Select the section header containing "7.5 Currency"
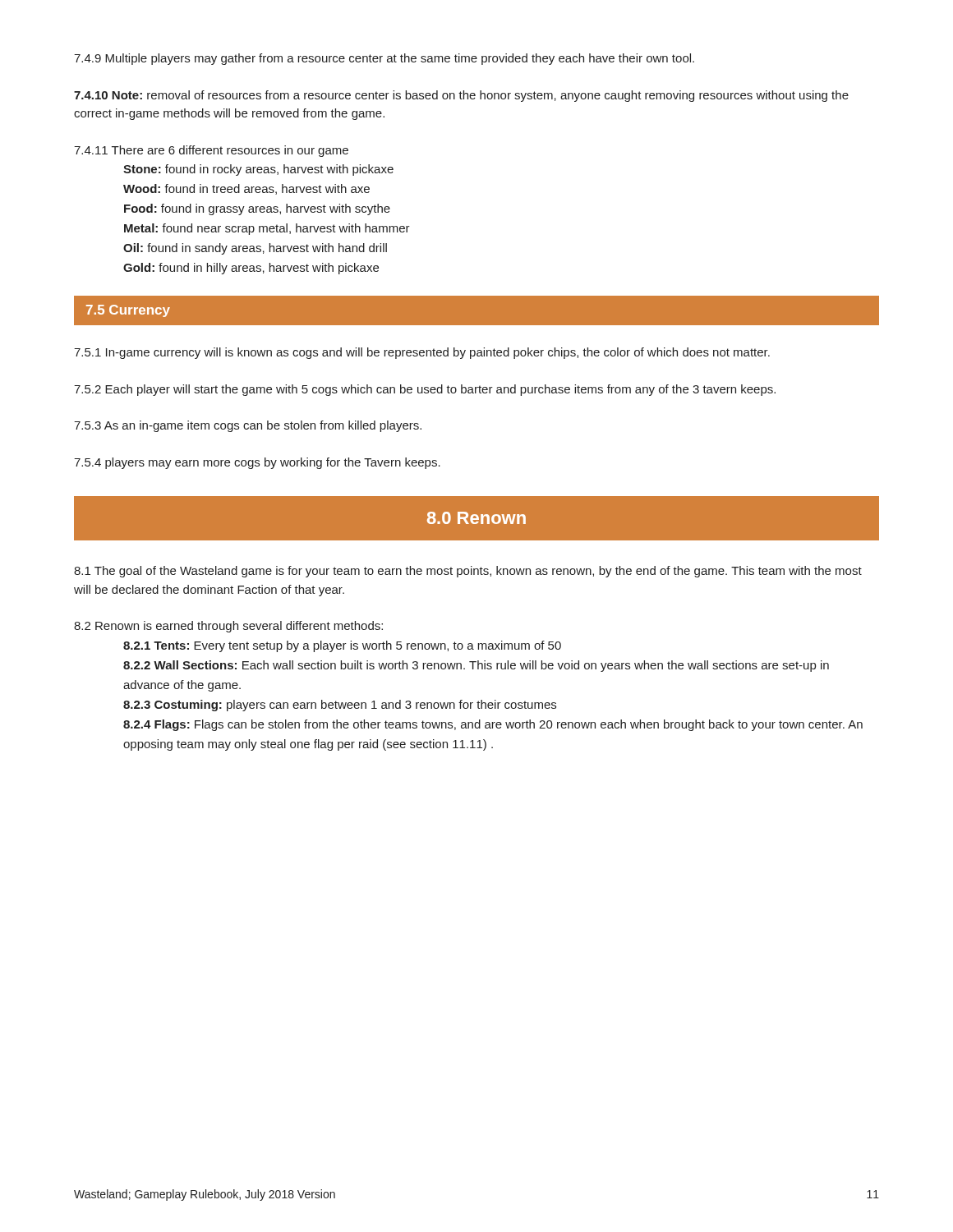 128,311
